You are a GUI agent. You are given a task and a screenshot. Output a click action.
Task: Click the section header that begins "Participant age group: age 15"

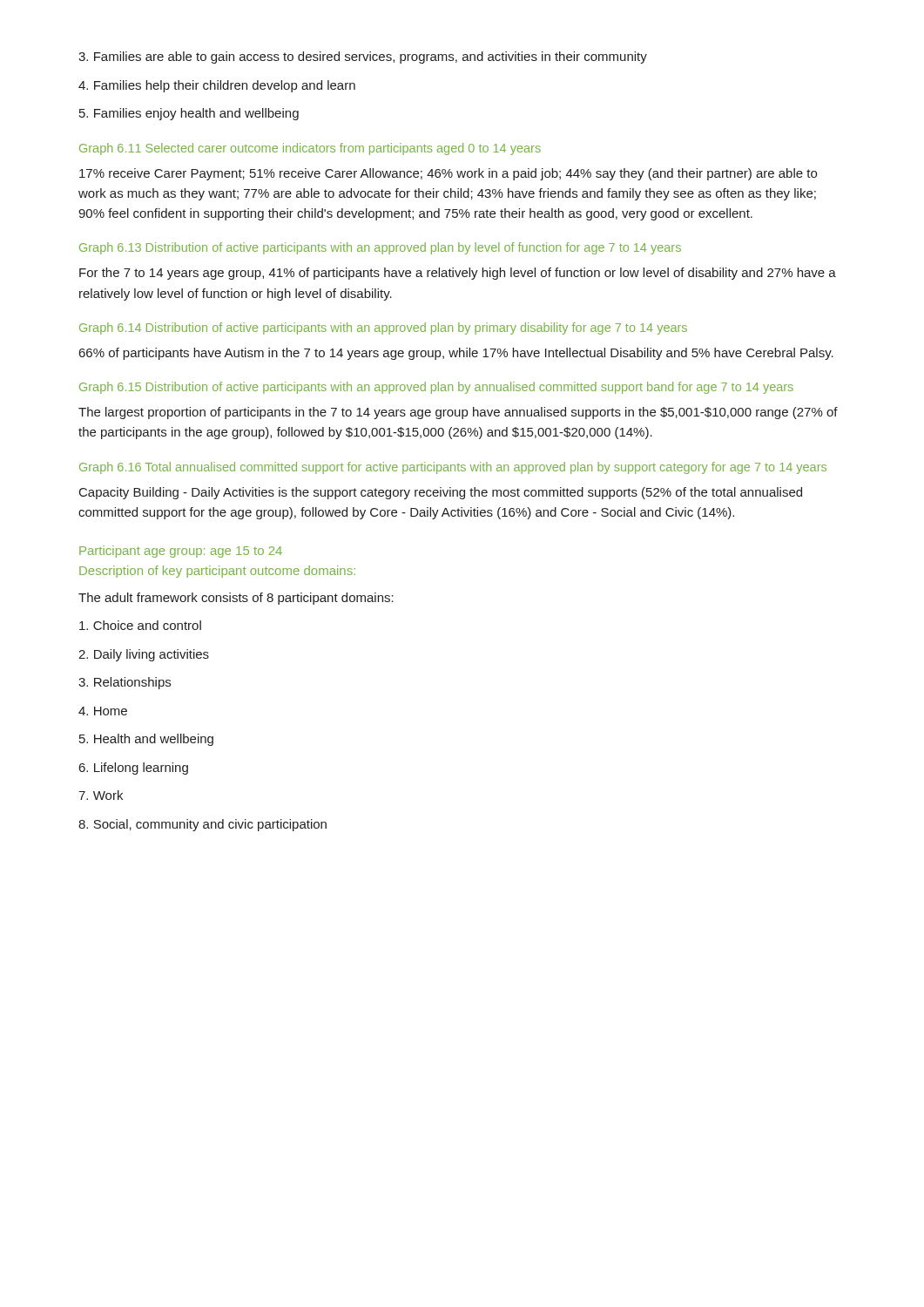217,560
